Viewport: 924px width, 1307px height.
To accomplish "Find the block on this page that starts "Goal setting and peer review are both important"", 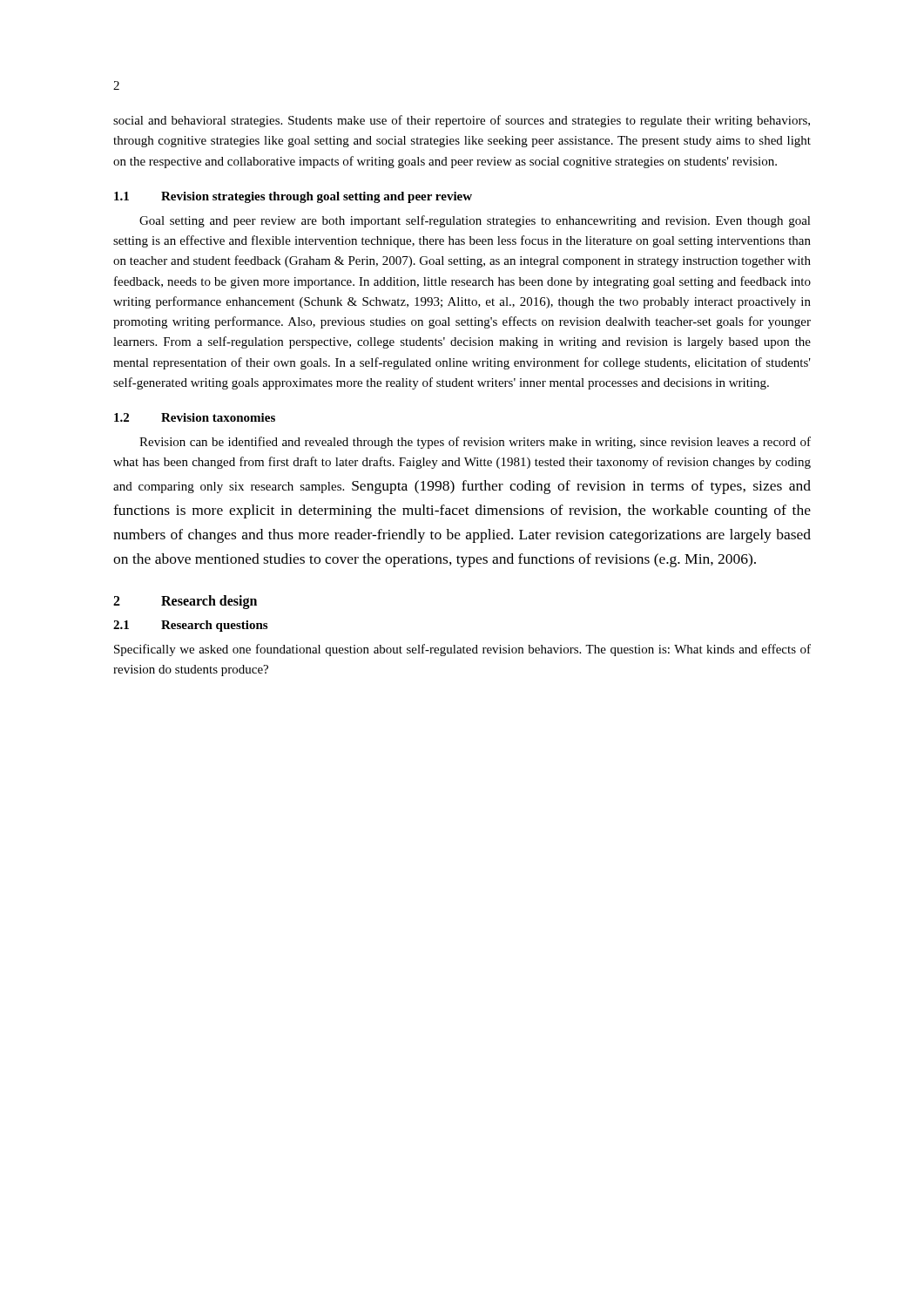I will 462,301.
